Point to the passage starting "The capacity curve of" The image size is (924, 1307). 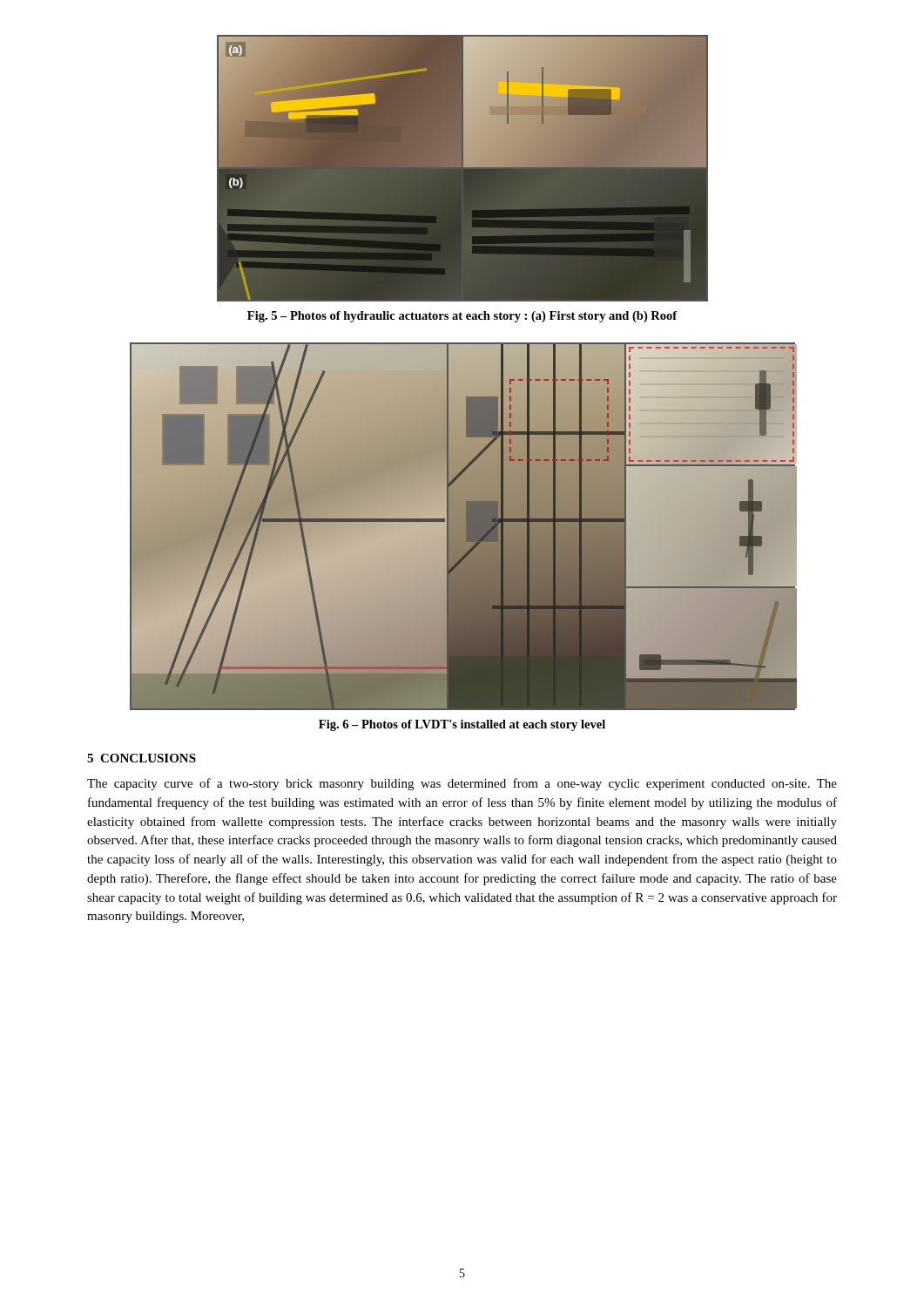point(462,850)
